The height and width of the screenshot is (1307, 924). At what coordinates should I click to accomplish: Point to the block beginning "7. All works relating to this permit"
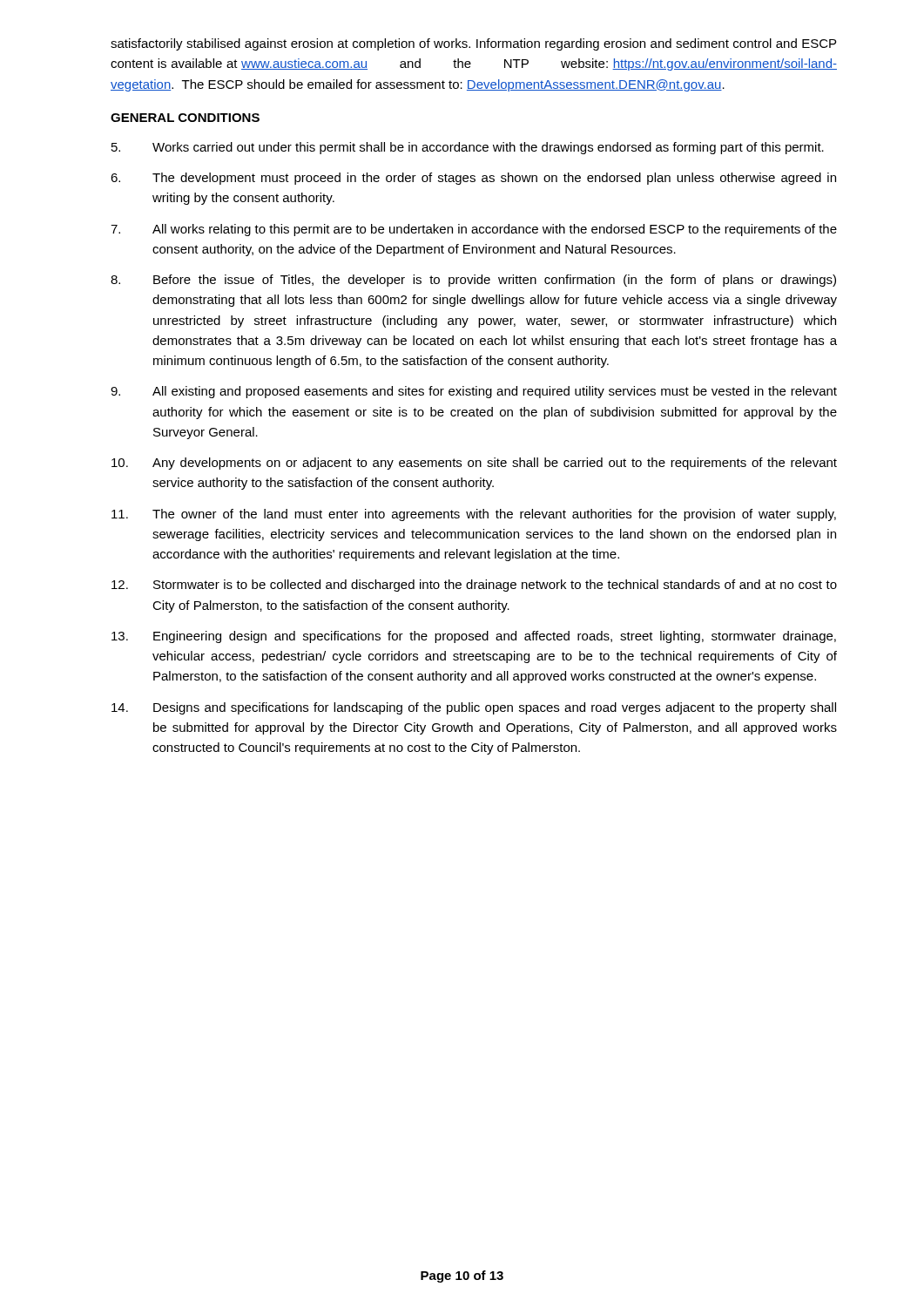pos(474,239)
